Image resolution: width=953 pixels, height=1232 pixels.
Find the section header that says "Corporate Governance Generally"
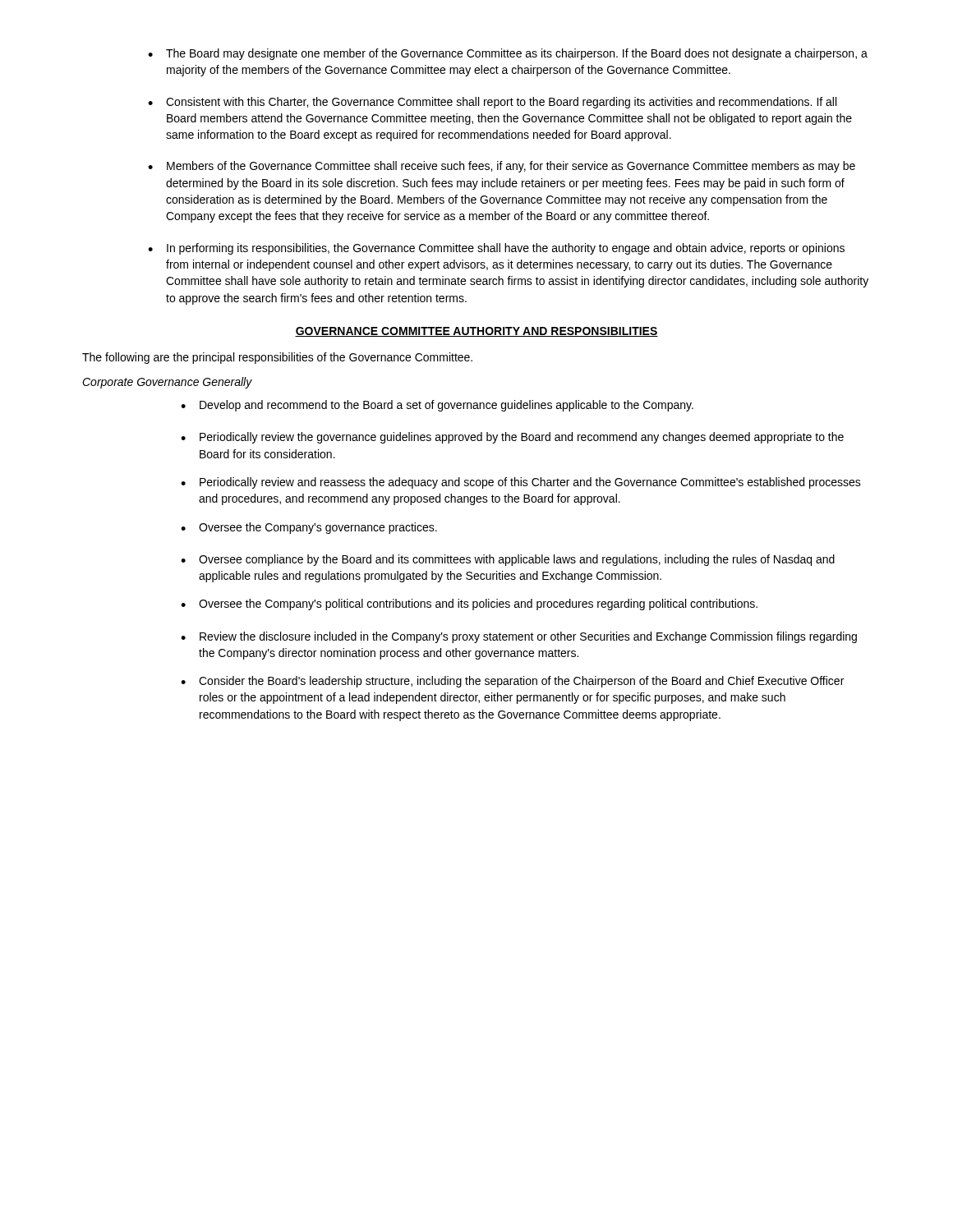pyautogui.click(x=167, y=382)
